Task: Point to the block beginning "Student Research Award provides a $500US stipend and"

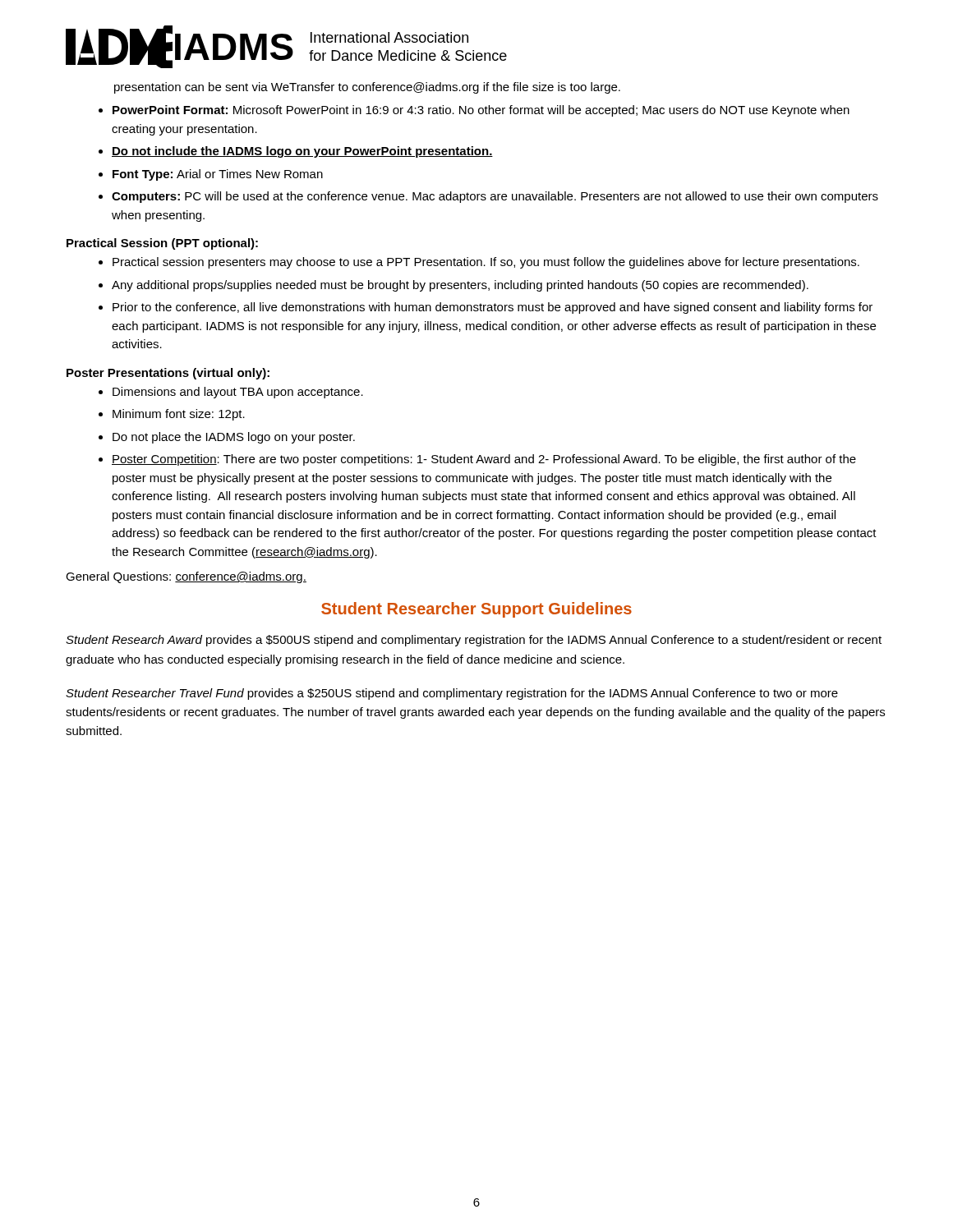Action: pos(474,649)
